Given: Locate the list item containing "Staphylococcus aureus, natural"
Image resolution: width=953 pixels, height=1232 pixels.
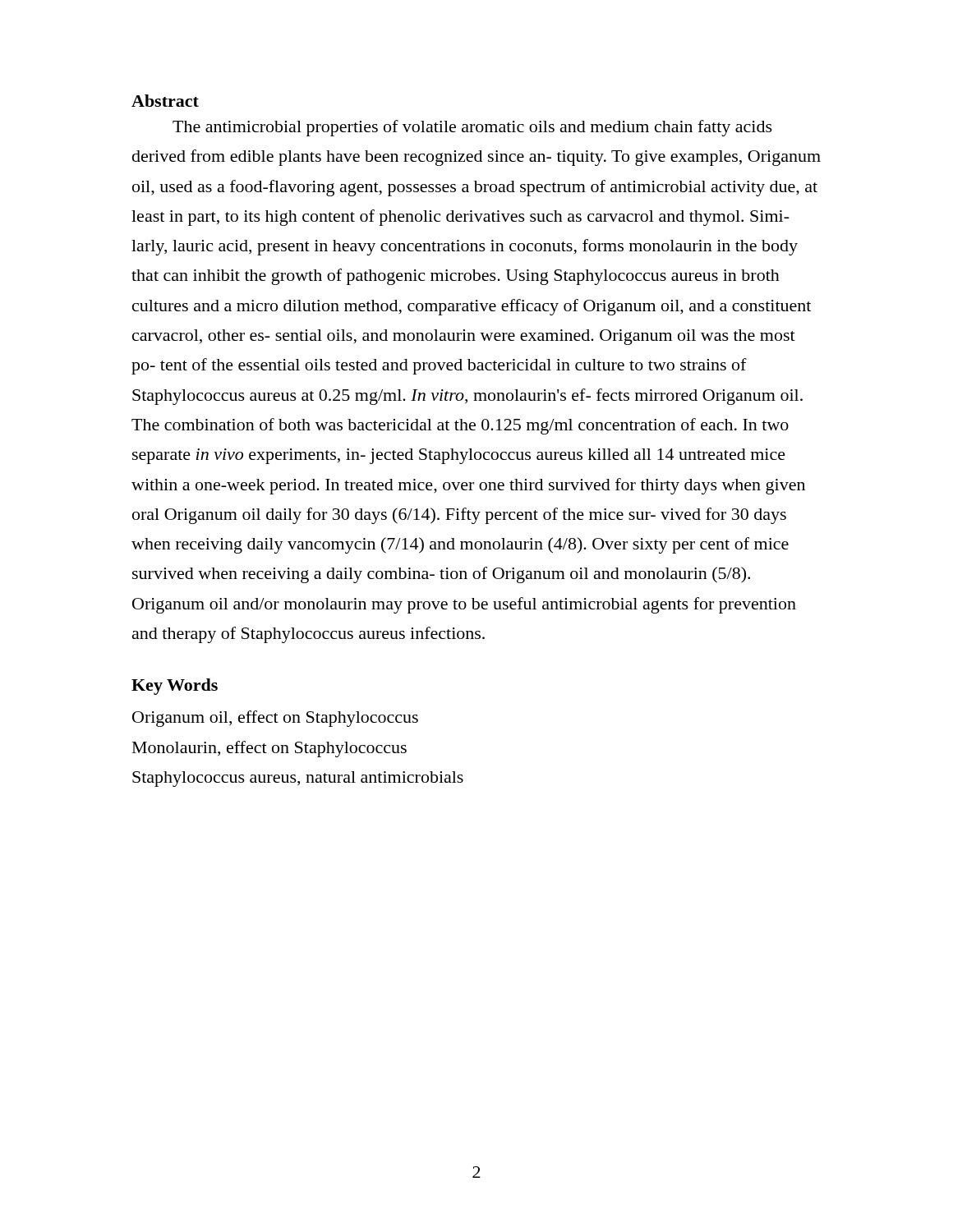Looking at the screenshot, I should tap(298, 777).
